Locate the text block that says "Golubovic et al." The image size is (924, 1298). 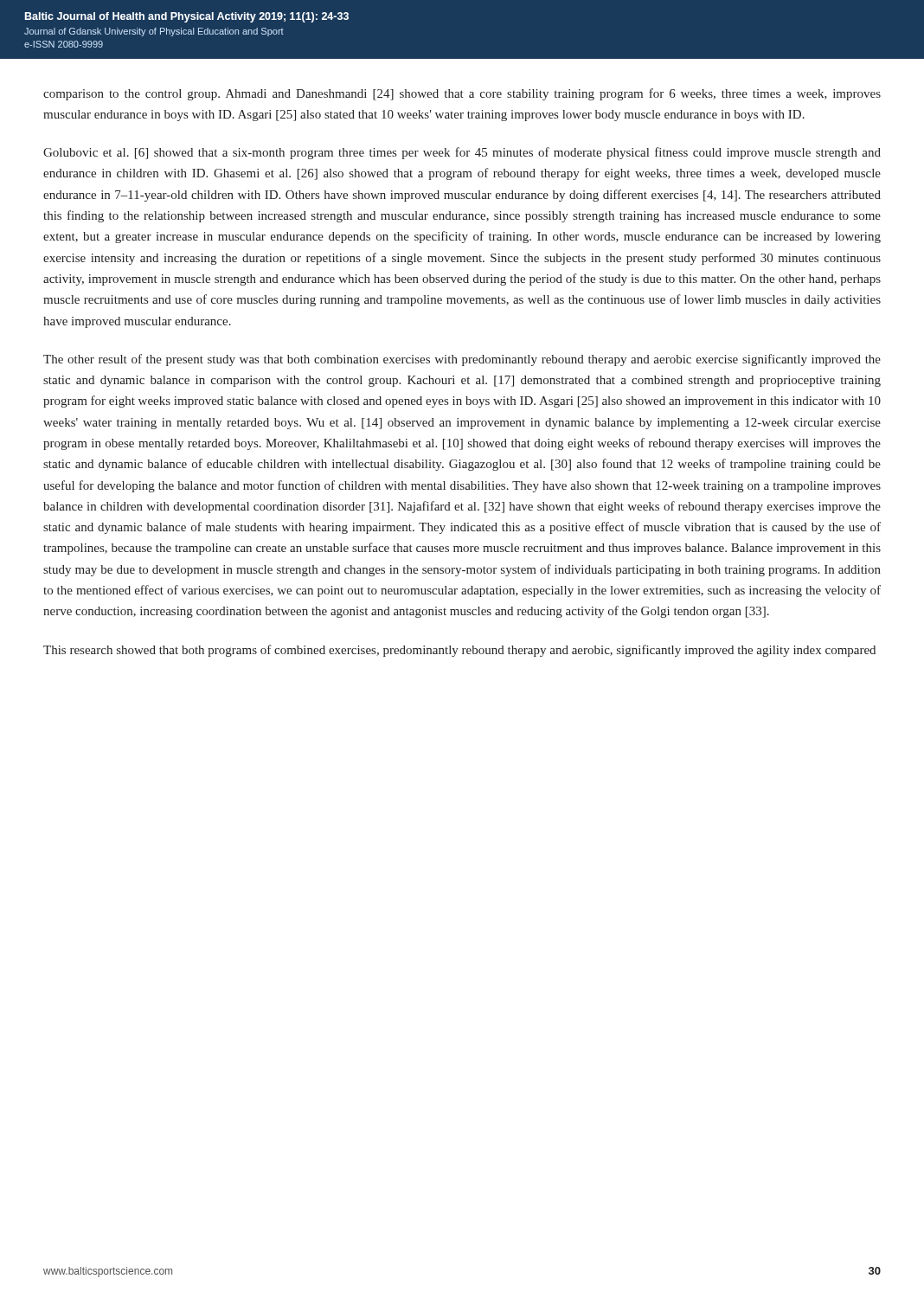(462, 236)
